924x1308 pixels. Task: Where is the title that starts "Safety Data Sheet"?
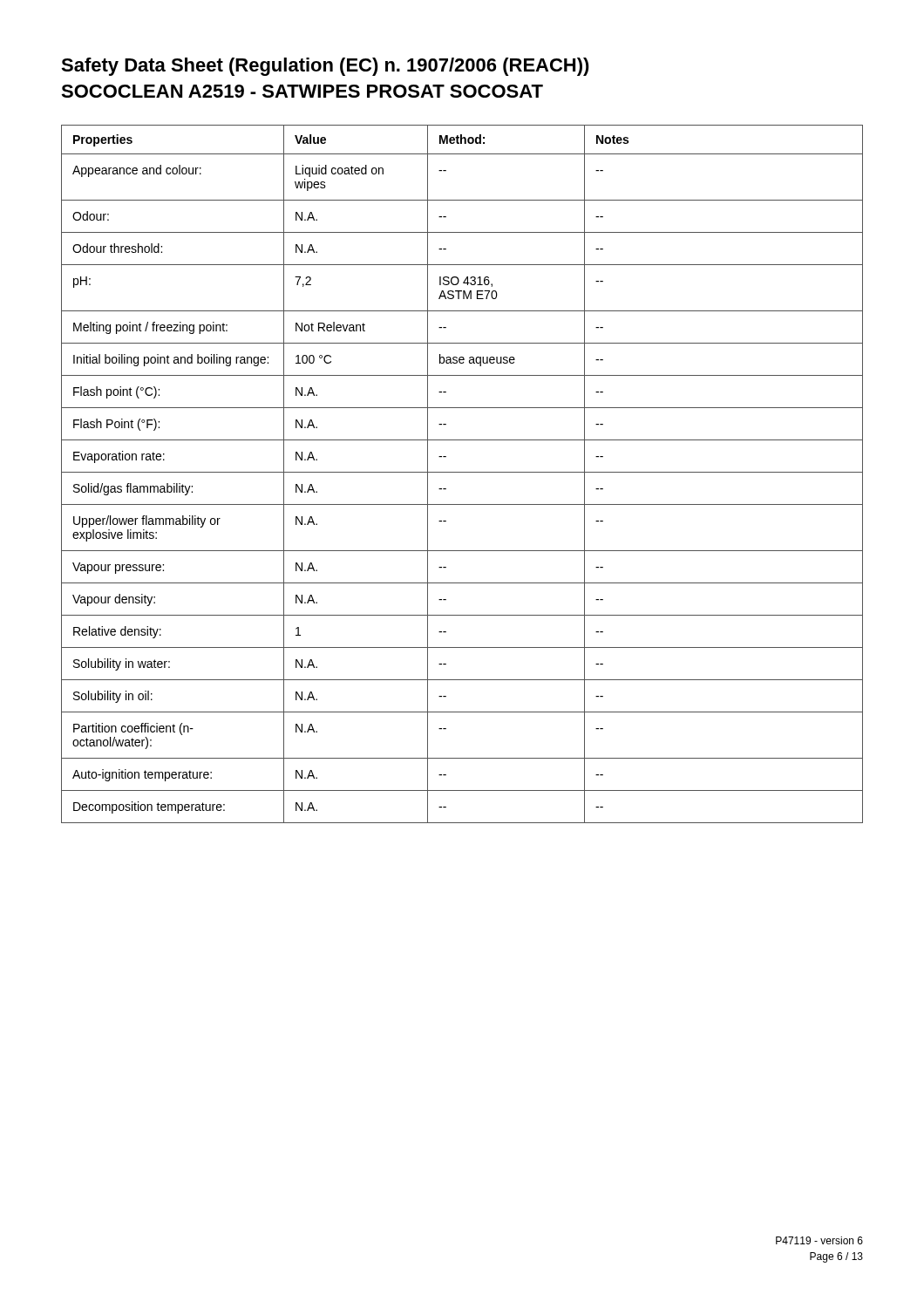(462, 78)
